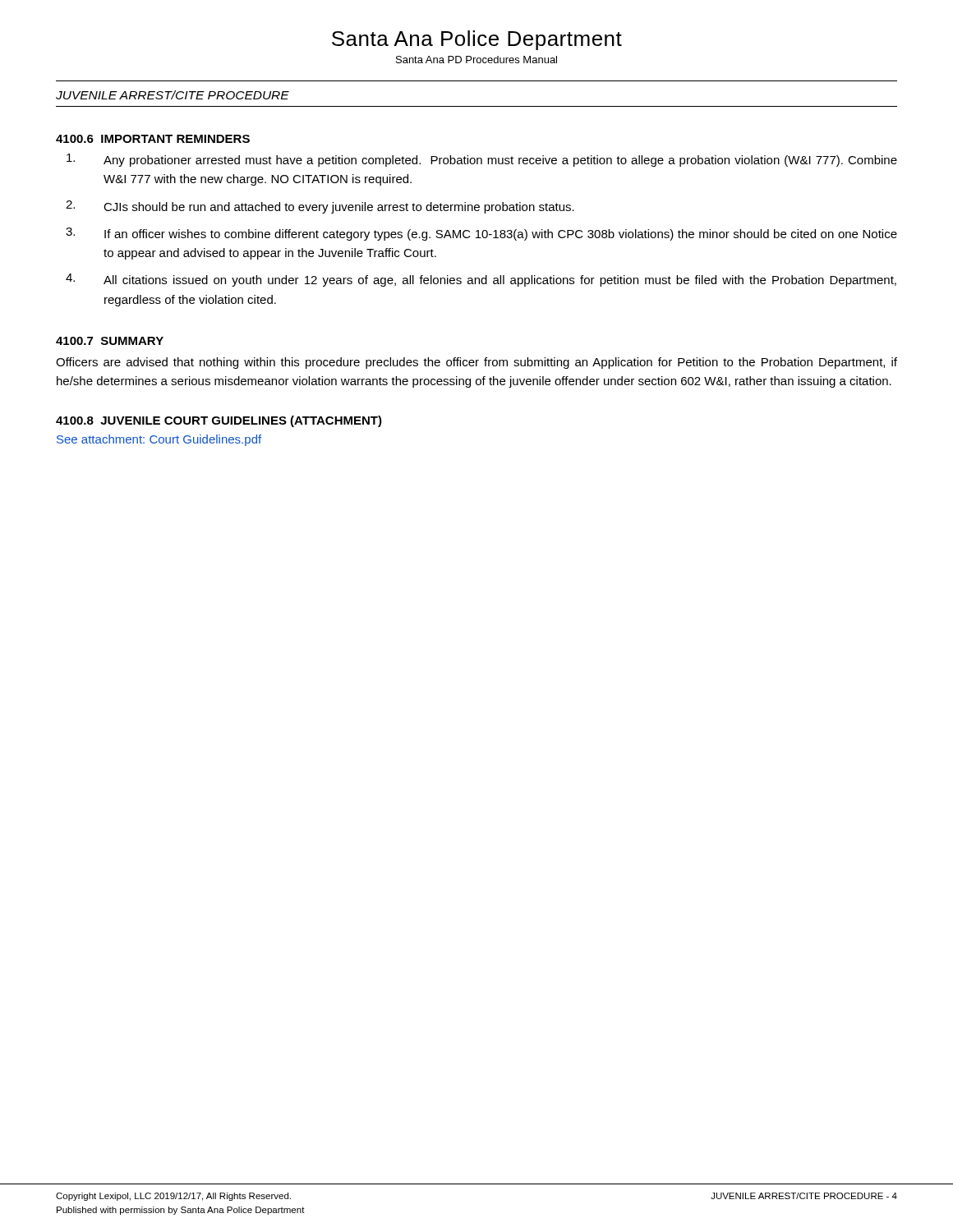Point to the region starting "Any probationer arrested must have a petition"
The image size is (953, 1232).
pos(476,169)
